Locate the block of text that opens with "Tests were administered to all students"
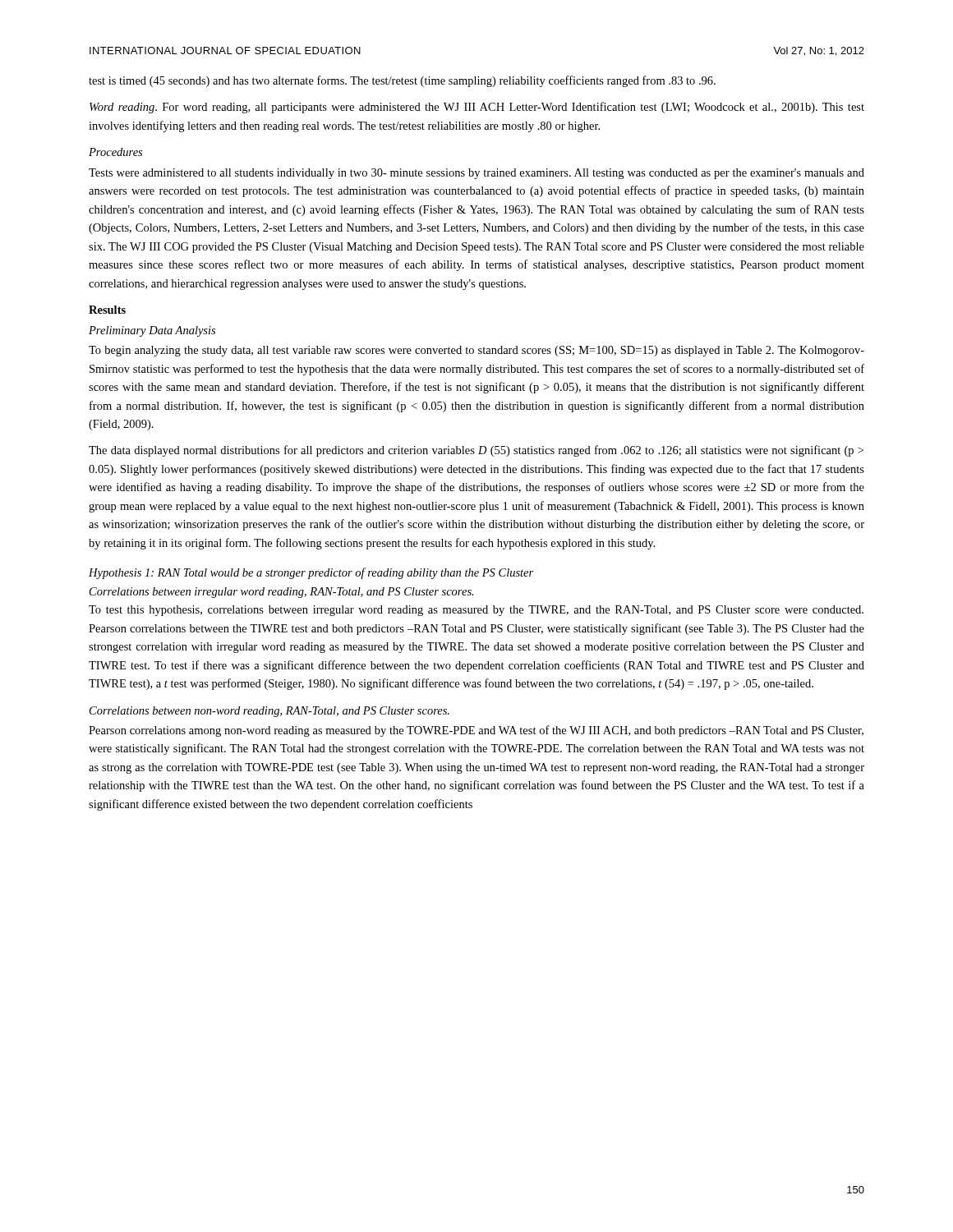Image resolution: width=953 pixels, height=1232 pixels. pos(476,228)
